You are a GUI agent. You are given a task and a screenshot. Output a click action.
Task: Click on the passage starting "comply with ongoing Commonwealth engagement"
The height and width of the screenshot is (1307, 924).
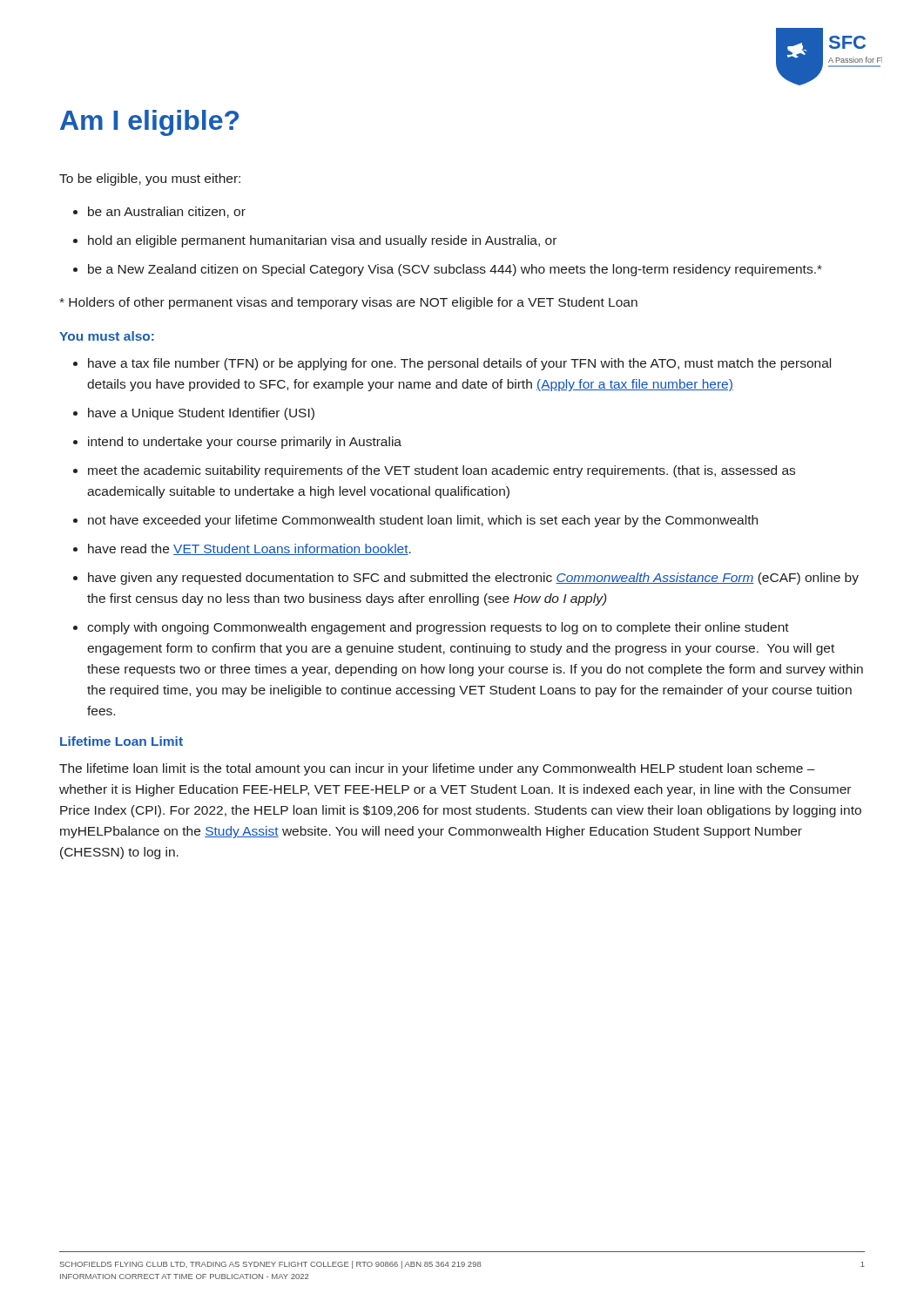coord(475,669)
